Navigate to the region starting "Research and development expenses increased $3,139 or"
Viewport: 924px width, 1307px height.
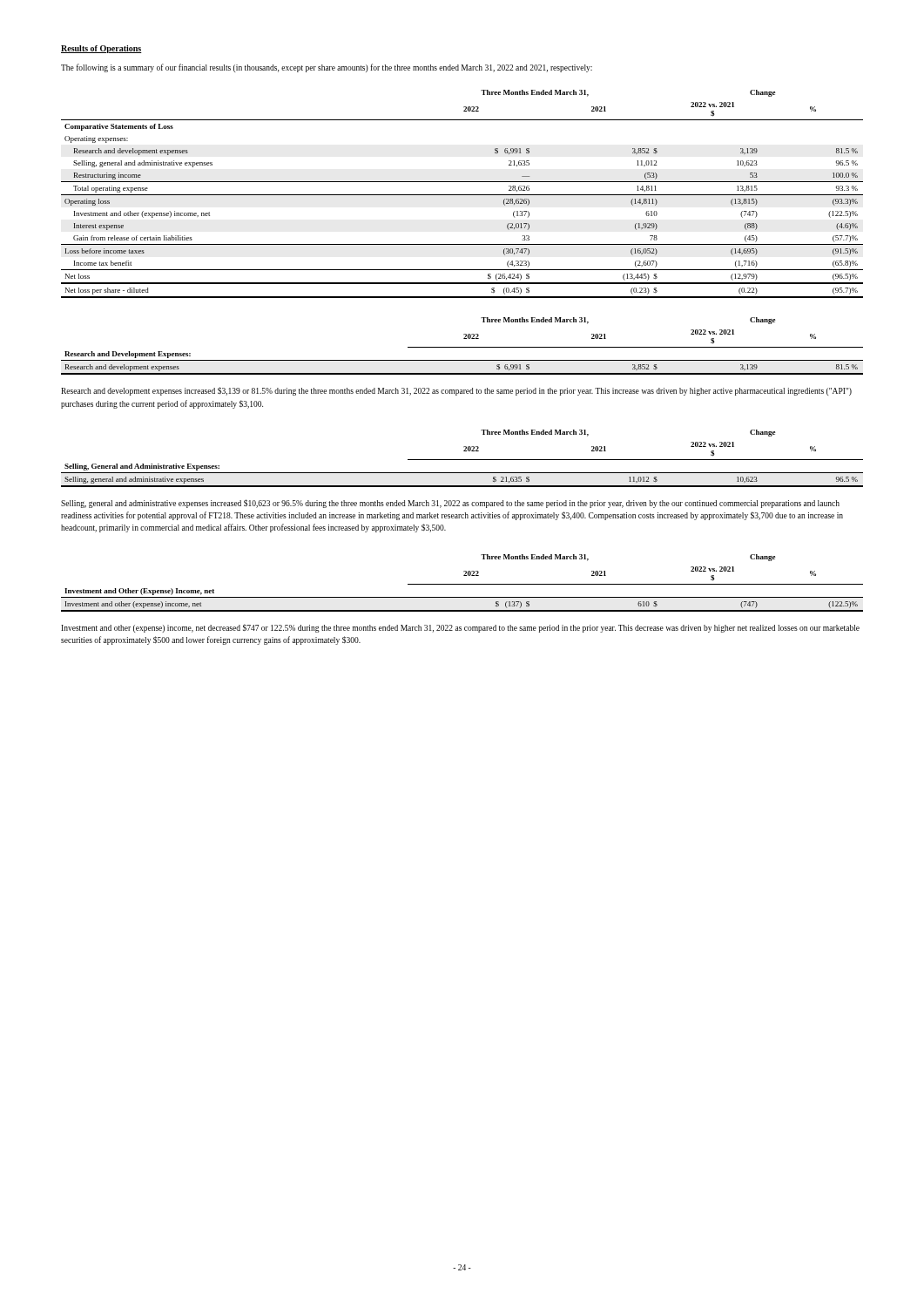456,398
